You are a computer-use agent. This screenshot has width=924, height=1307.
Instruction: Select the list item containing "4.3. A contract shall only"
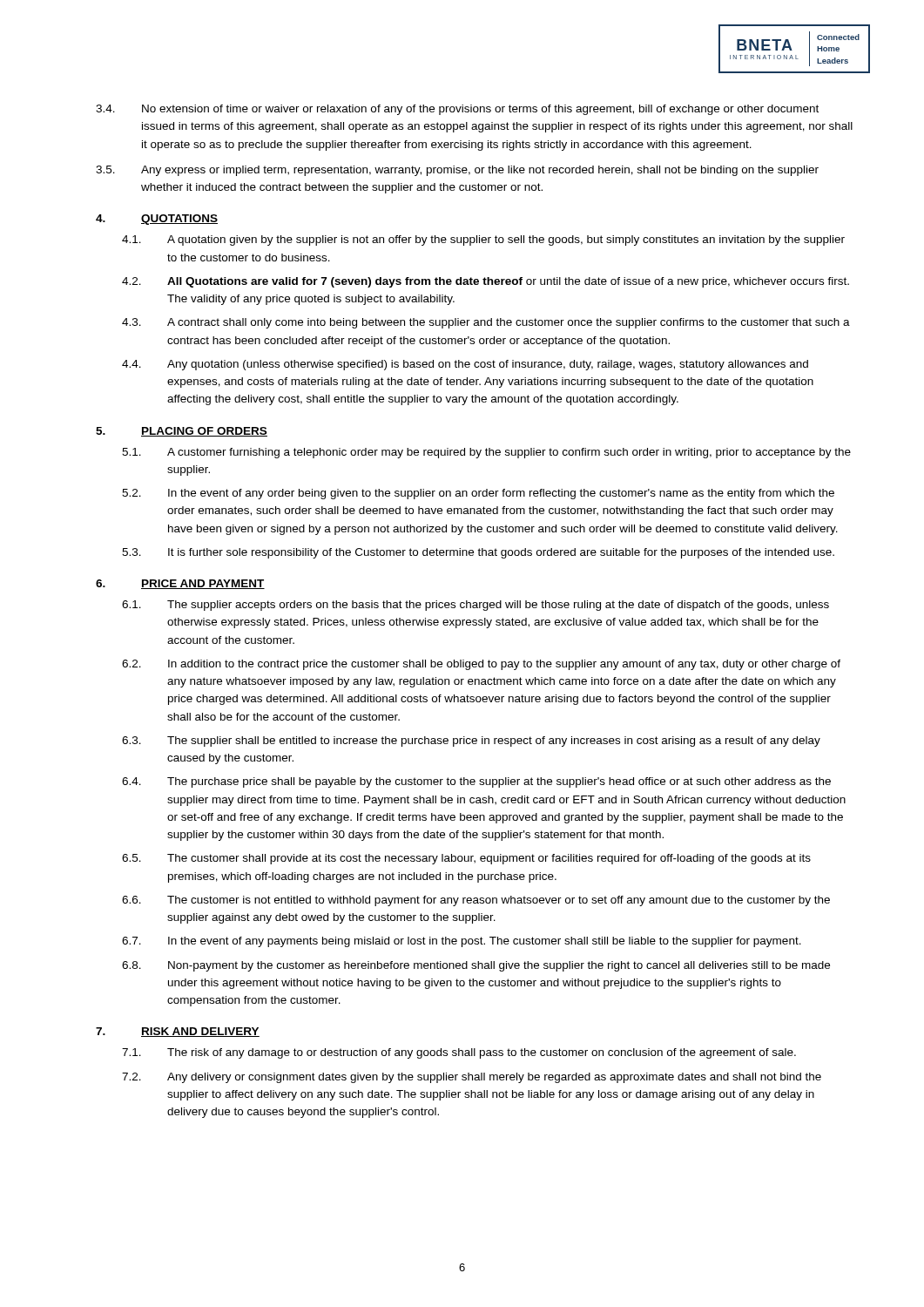462,332
